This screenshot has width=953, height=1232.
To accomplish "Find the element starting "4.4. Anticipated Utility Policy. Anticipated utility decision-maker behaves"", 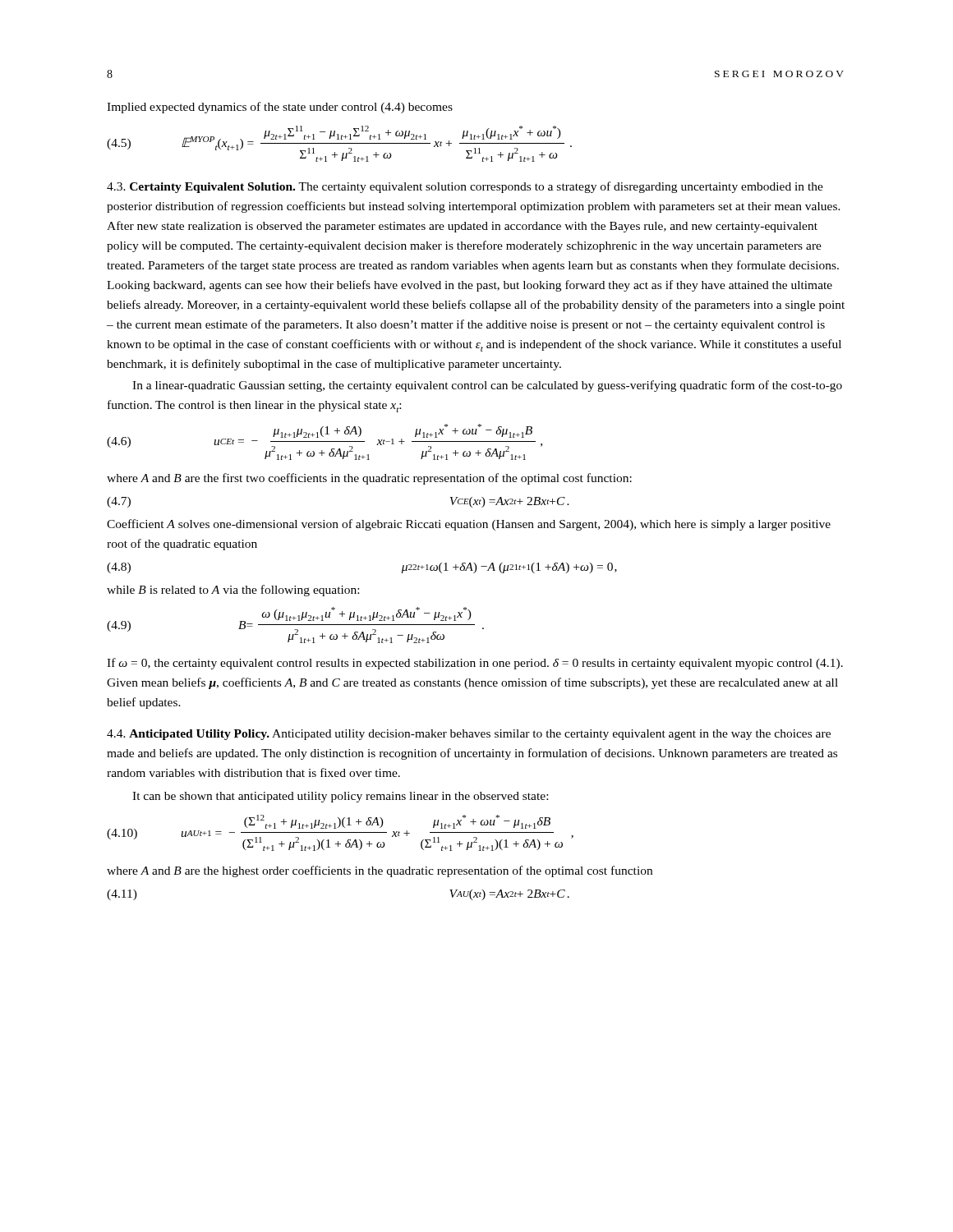I will point(472,753).
